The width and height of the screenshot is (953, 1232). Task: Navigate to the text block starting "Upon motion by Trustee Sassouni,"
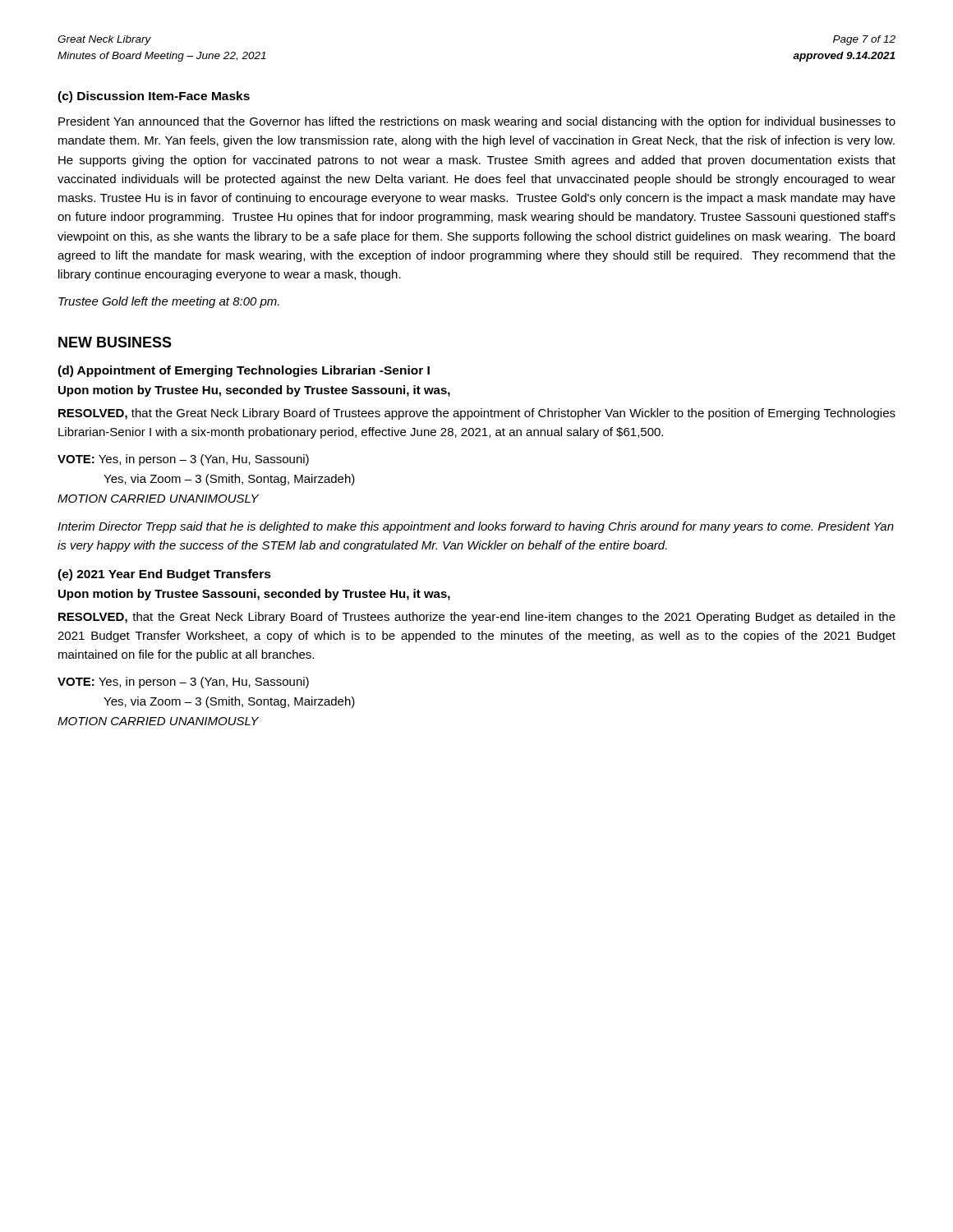click(x=254, y=593)
